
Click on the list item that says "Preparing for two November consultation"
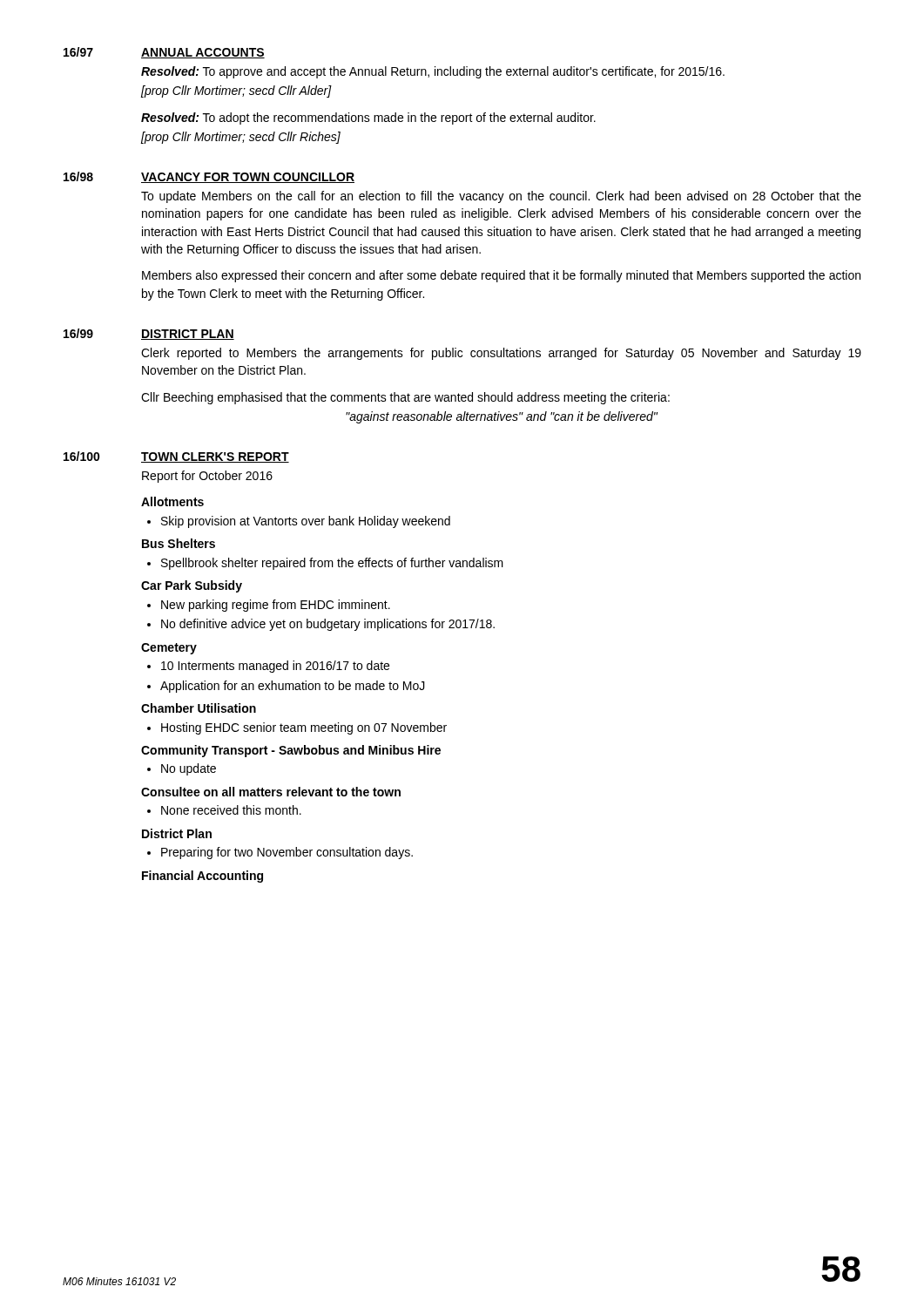pyautogui.click(x=287, y=852)
